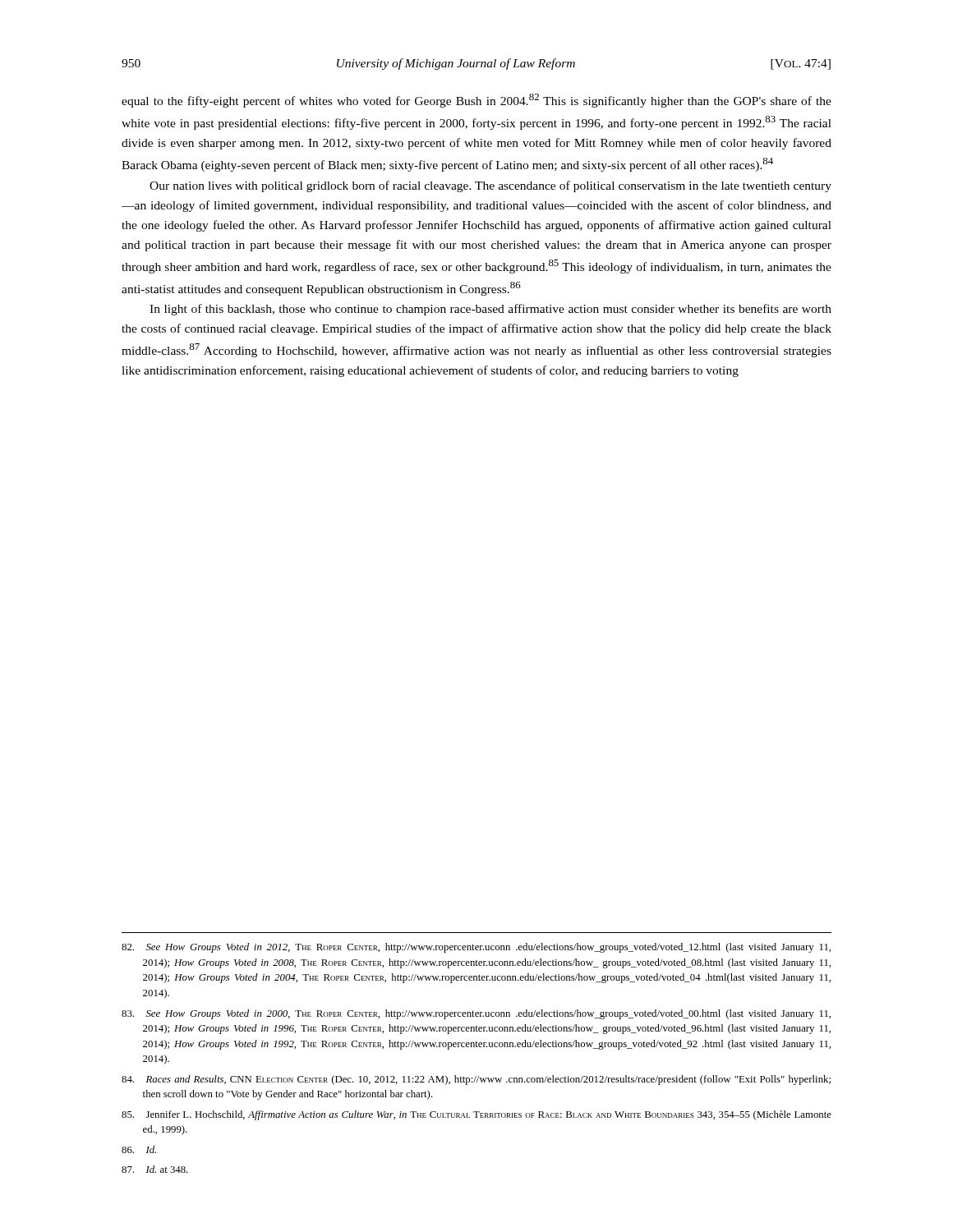This screenshot has height=1232, width=953.
Task: Find the text block with the text "equal to the fifty-eight"
Action: pos(476,132)
